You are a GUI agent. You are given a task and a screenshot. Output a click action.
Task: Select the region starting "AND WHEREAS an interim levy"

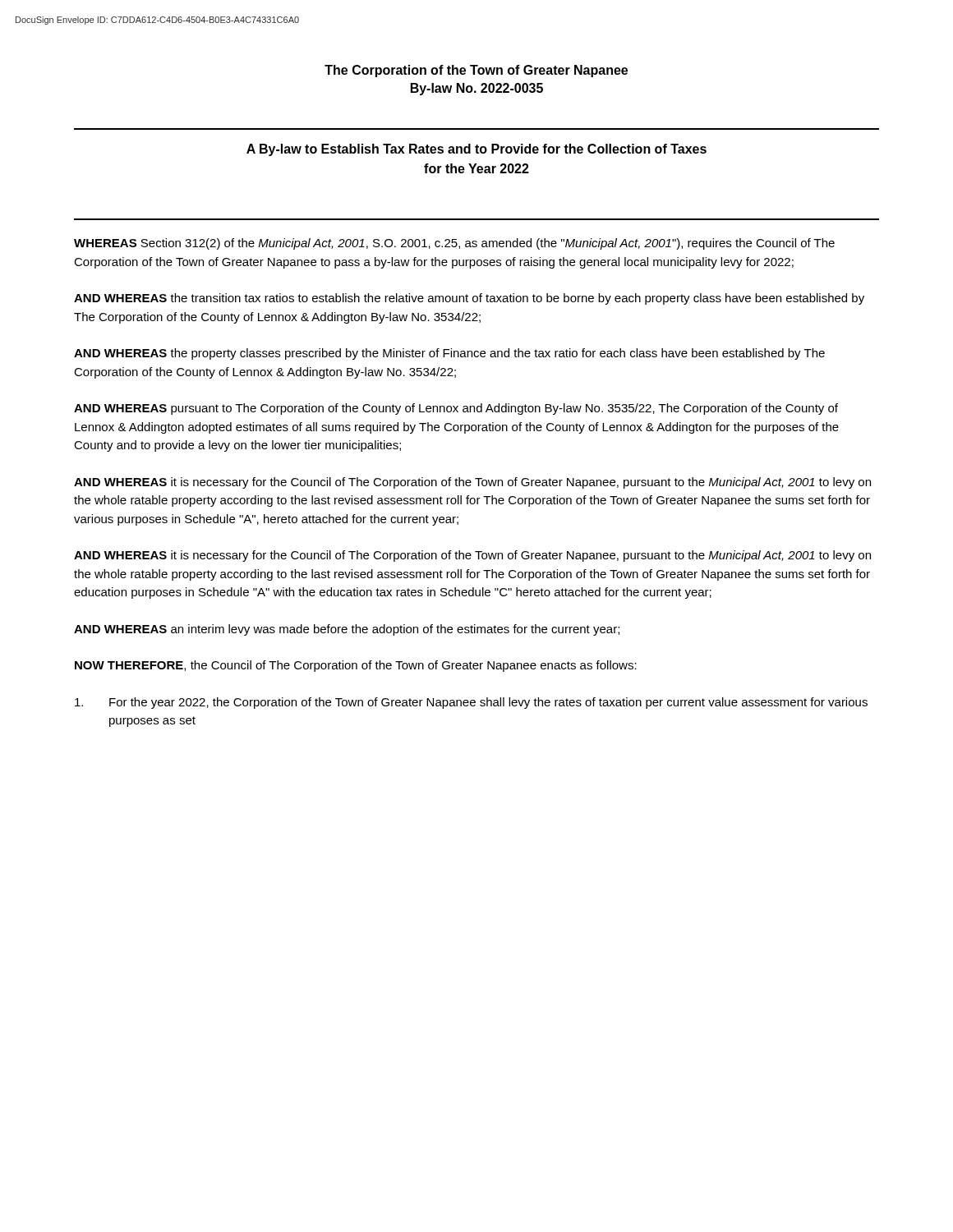click(347, 628)
